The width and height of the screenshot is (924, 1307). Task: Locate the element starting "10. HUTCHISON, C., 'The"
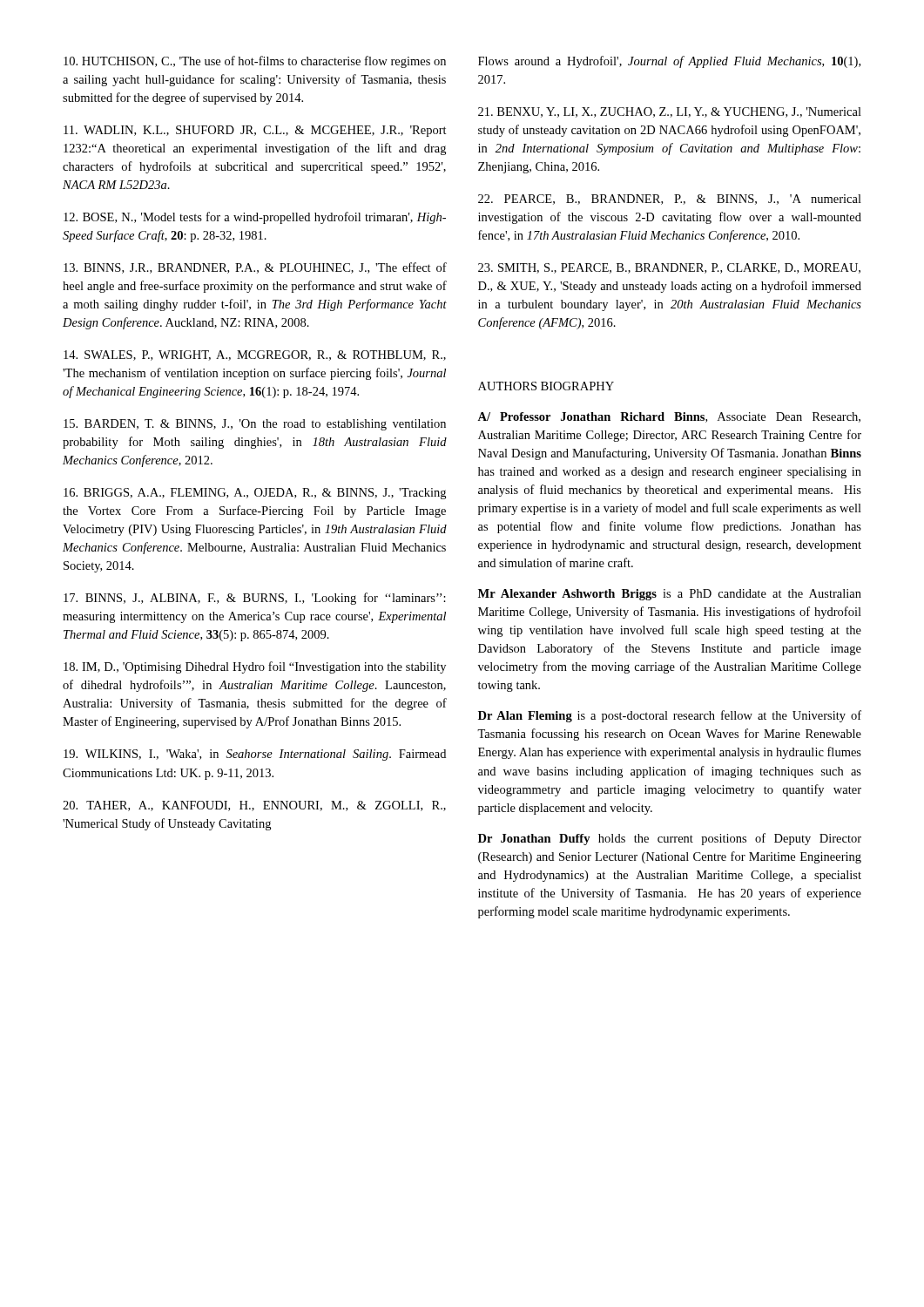click(x=255, y=79)
